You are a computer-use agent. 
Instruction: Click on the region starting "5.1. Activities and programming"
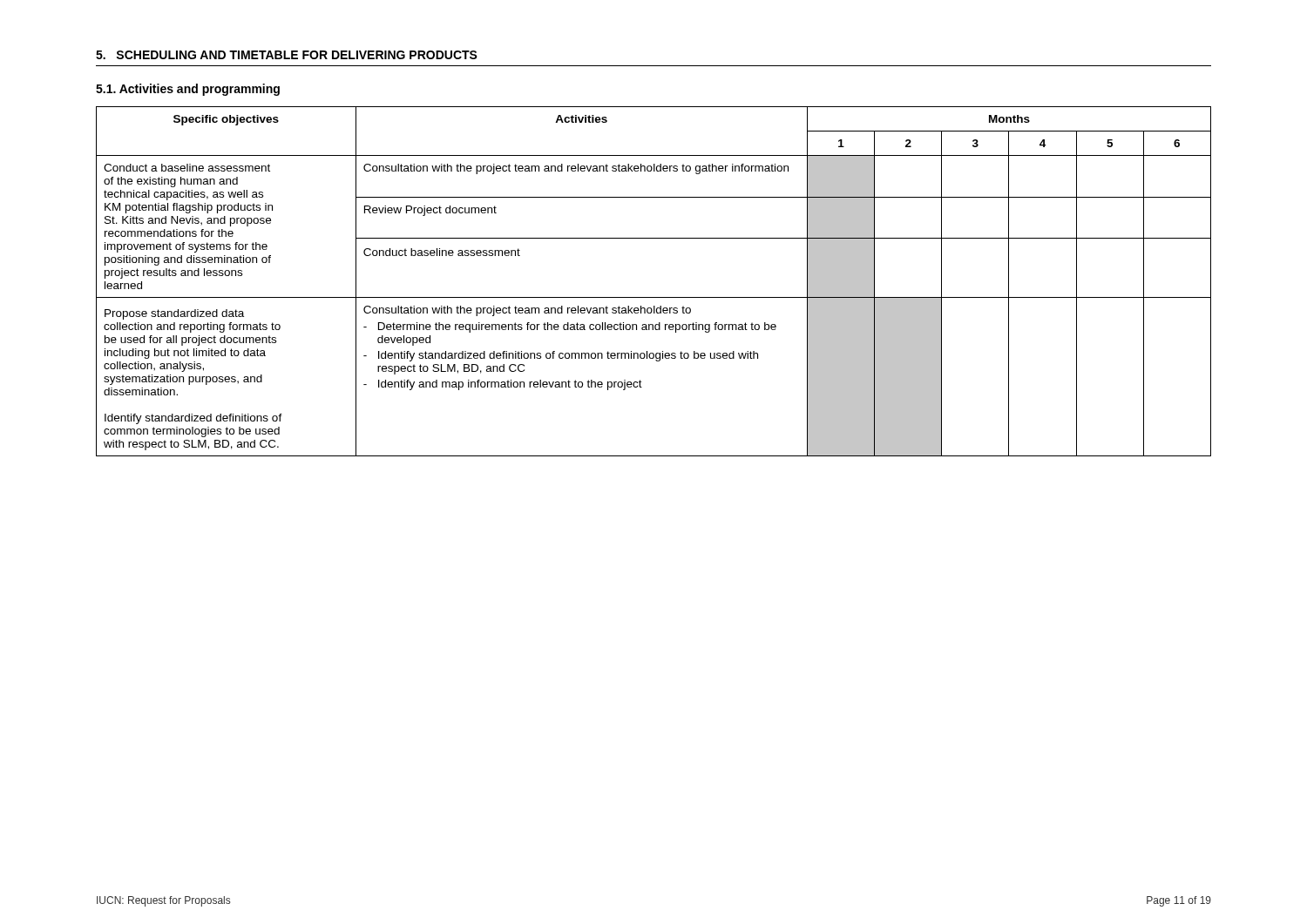[x=188, y=89]
